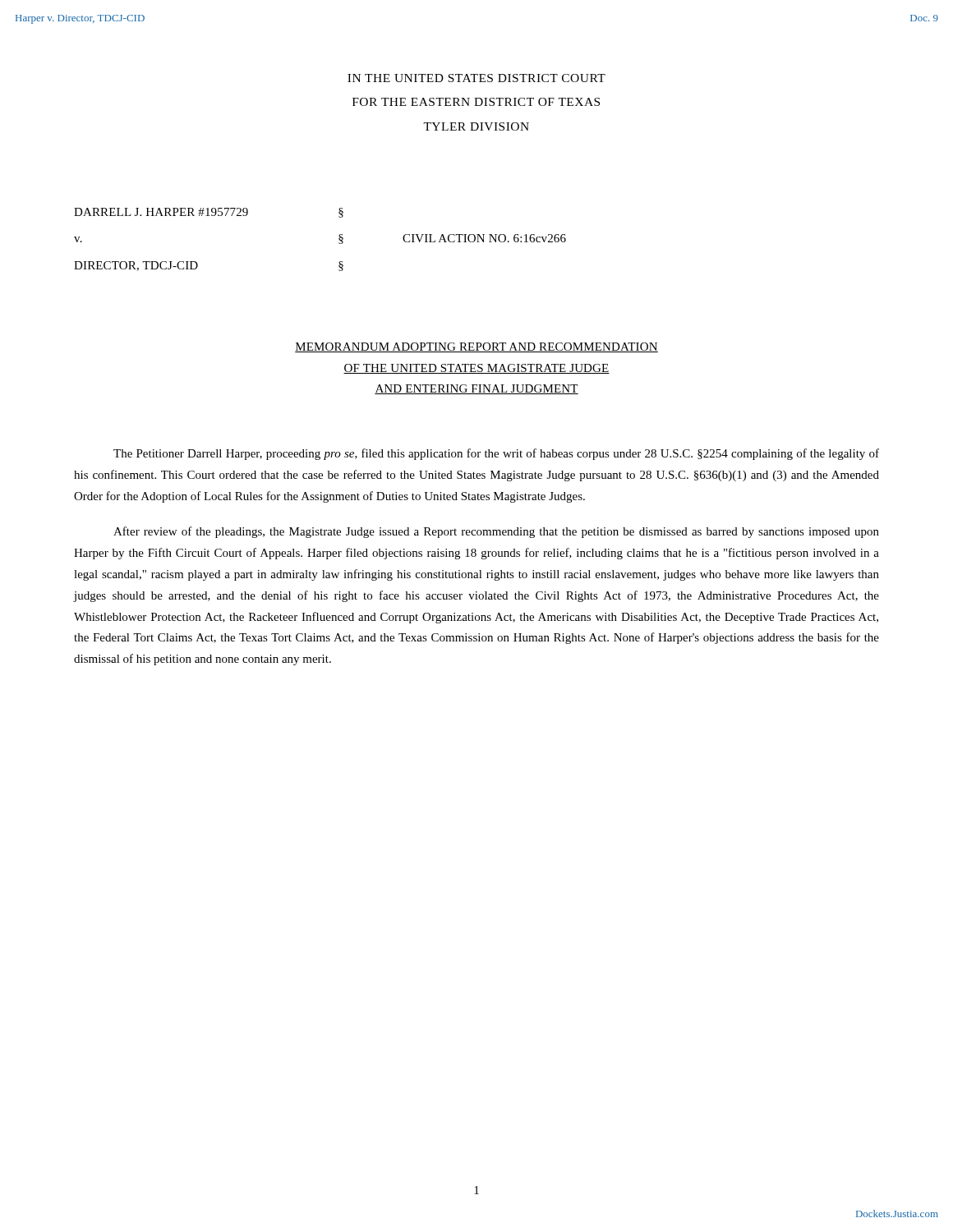Click the passage that begins "The Petitioner Darrell Harper, proceeding pro se, filed"

tap(476, 557)
